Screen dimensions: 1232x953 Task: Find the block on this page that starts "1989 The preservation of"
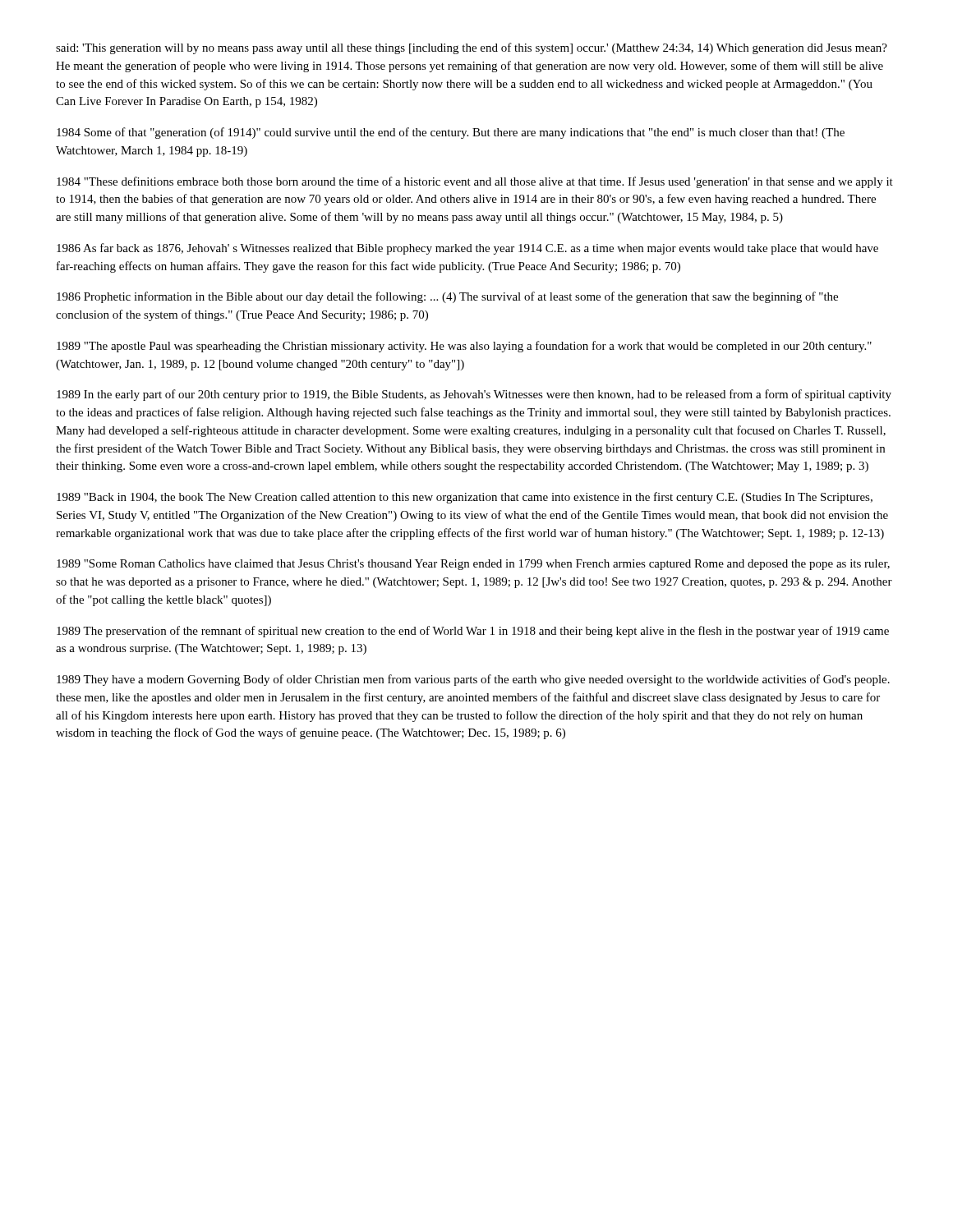coord(473,639)
